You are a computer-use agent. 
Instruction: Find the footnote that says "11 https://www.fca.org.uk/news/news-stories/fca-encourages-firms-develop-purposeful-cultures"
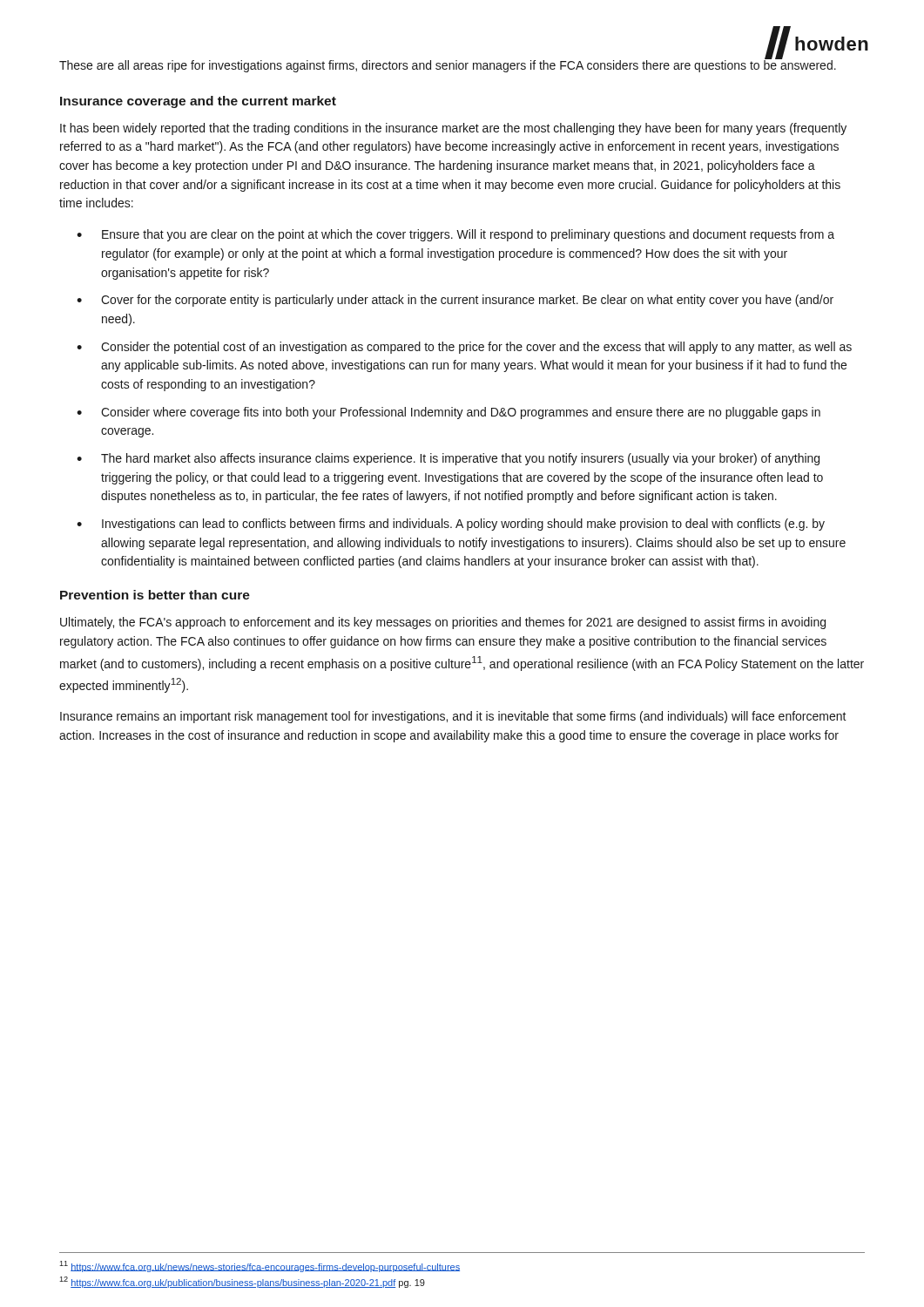point(260,1265)
